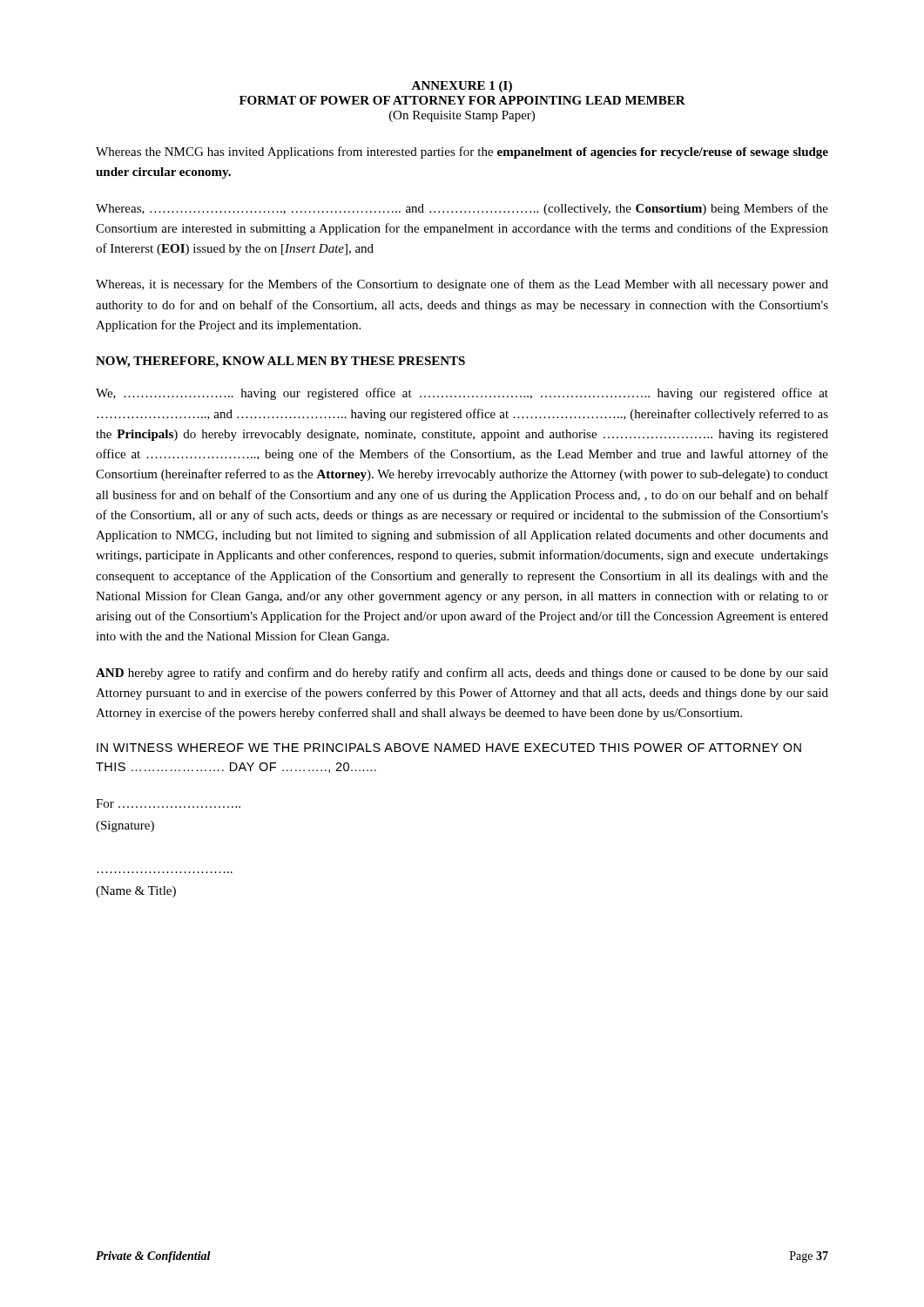Where is the passage that starts "Whereas, it is necessary for"?

(x=462, y=305)
